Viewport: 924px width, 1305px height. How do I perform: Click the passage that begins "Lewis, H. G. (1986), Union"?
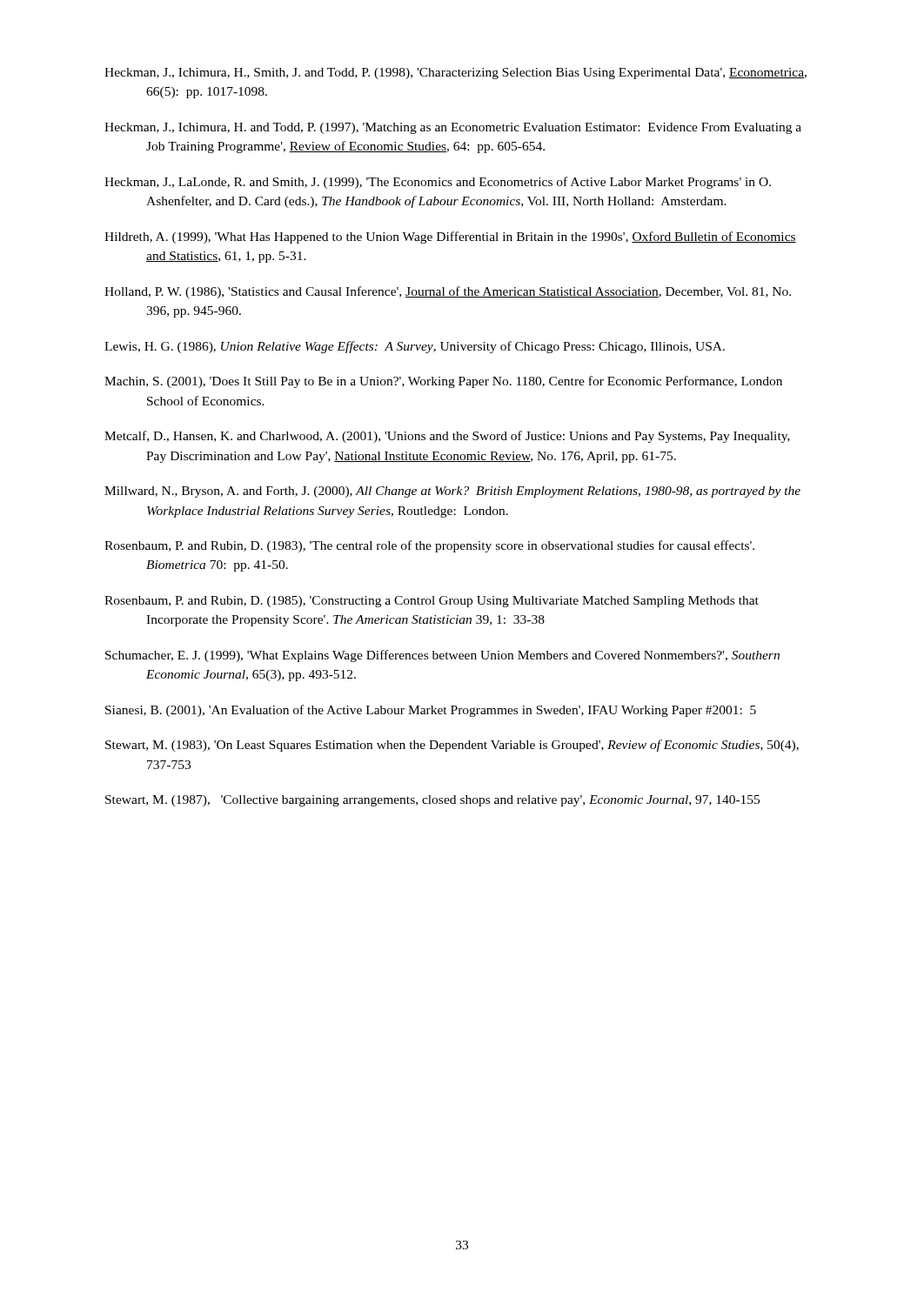[x=415, y=346]
